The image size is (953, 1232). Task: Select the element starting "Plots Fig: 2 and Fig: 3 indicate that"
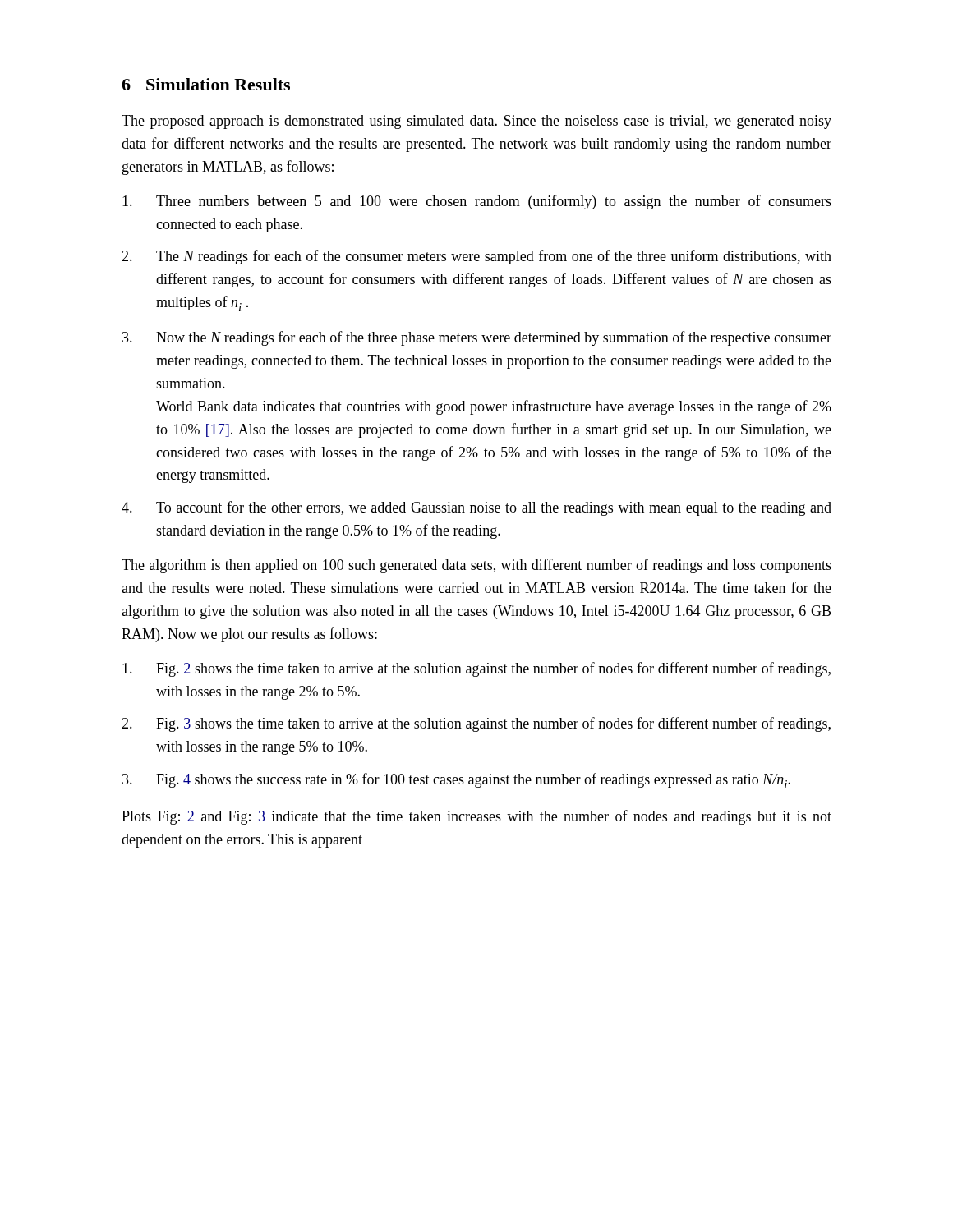coord(476,829)
